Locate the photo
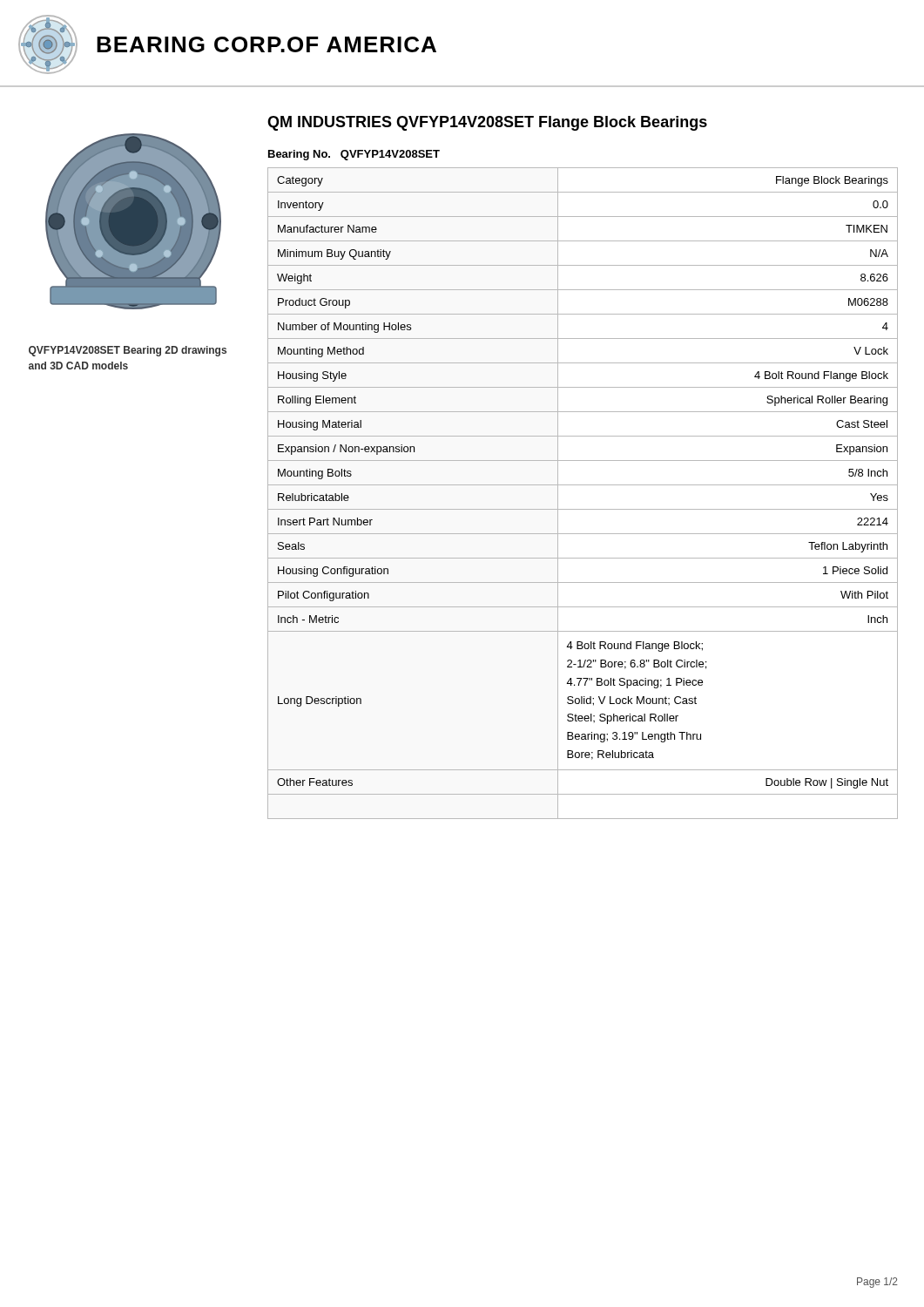 click(133, 225)
